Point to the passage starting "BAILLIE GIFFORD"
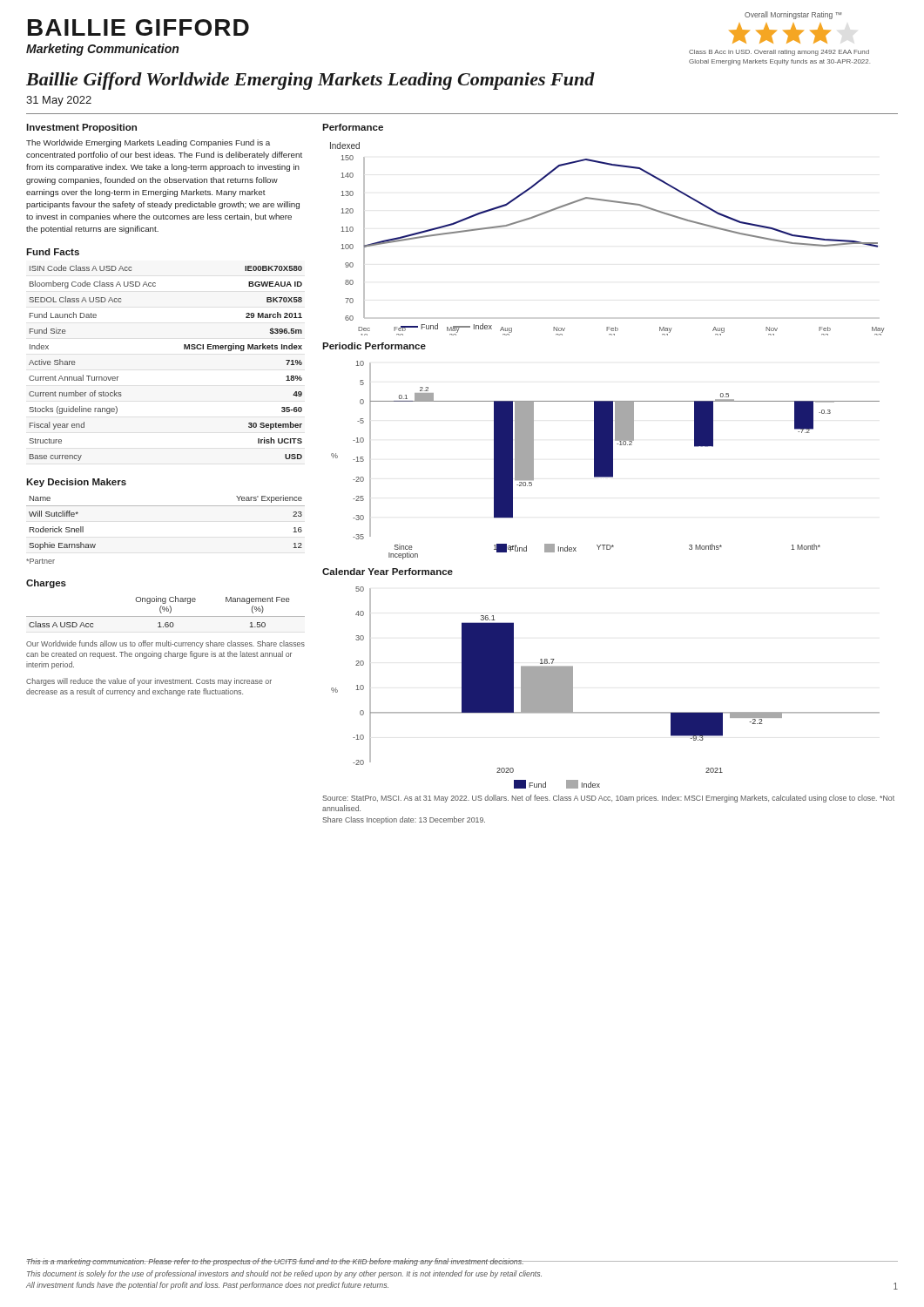Image resolution: width=924 pixels, height=1307 pixels. click(x=138, y=28)
